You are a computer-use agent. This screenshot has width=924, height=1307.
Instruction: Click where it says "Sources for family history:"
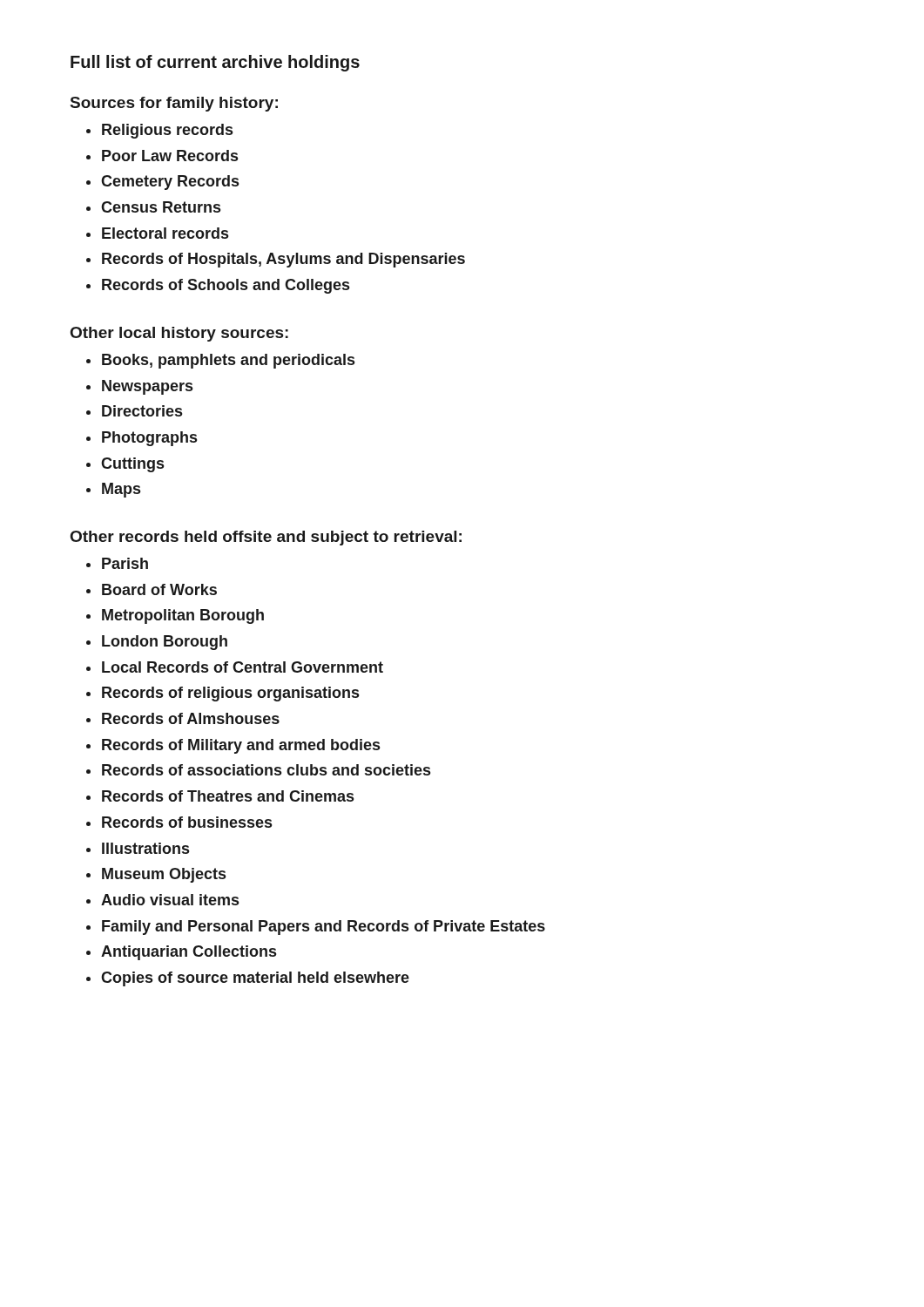click(174, 102)
